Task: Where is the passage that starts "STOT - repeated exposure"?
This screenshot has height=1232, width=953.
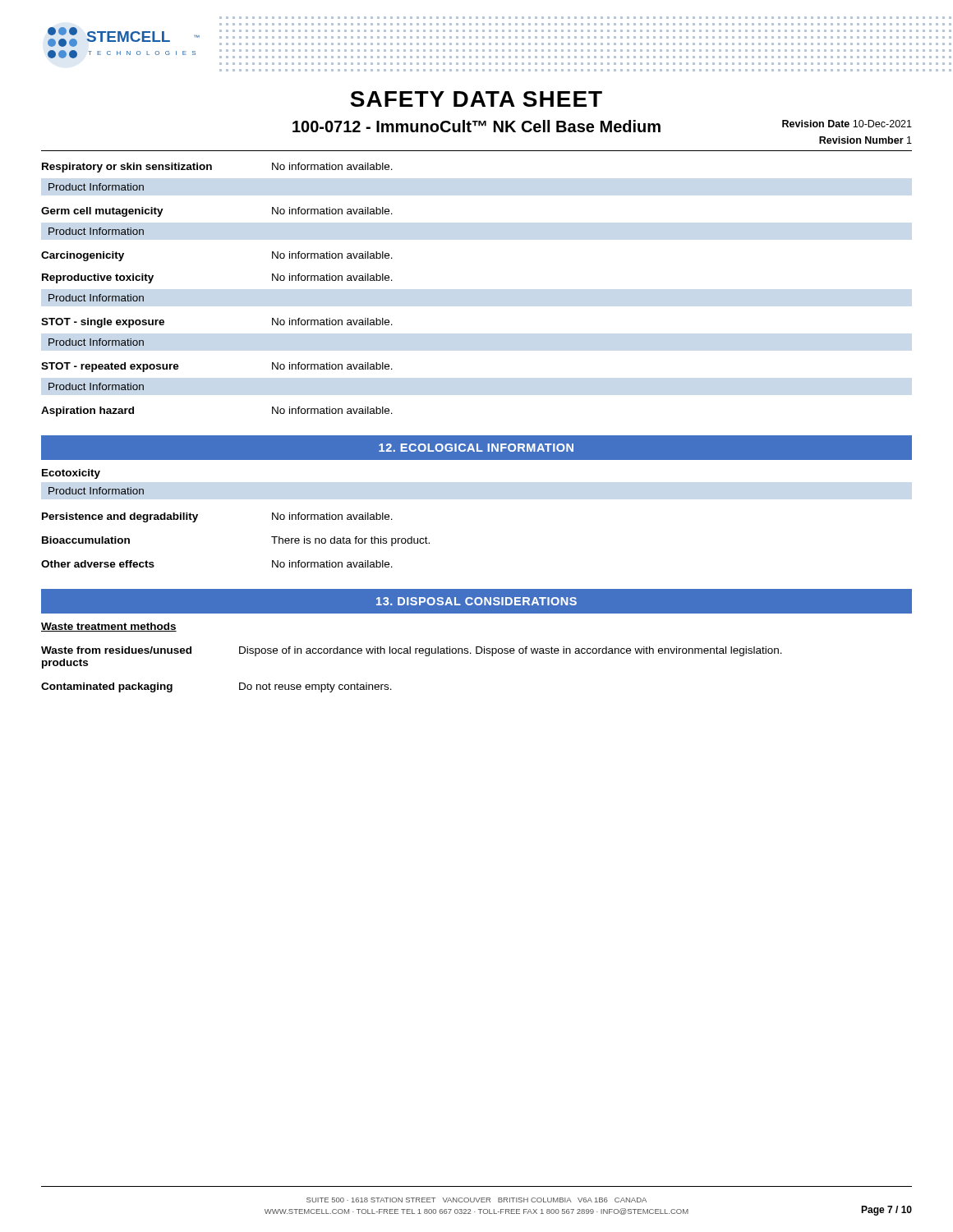Action: (111, 367)
